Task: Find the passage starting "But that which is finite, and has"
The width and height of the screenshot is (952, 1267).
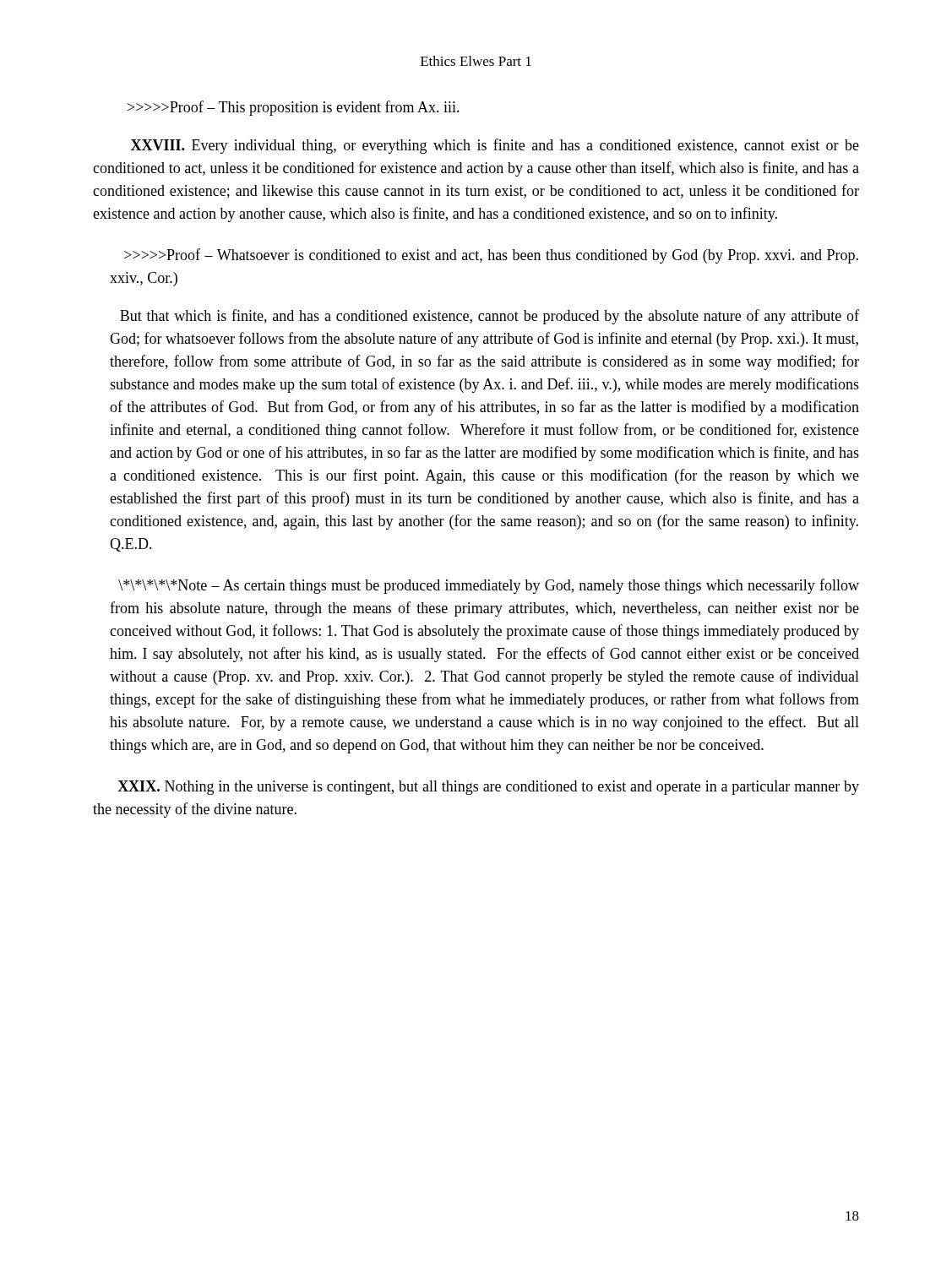Action: (484, 430)
